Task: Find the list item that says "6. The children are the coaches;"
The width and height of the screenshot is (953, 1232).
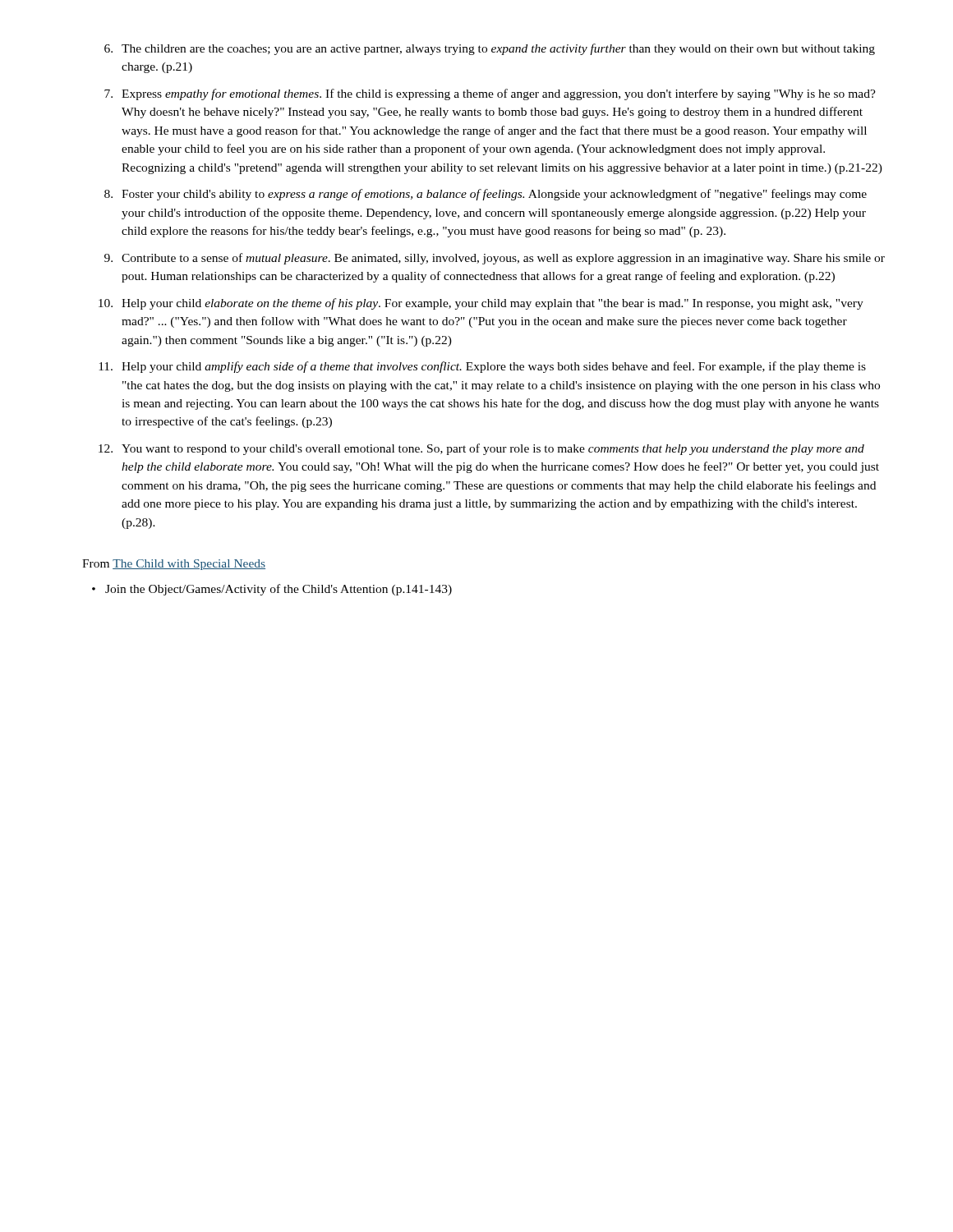Action: tap(485, 58)
